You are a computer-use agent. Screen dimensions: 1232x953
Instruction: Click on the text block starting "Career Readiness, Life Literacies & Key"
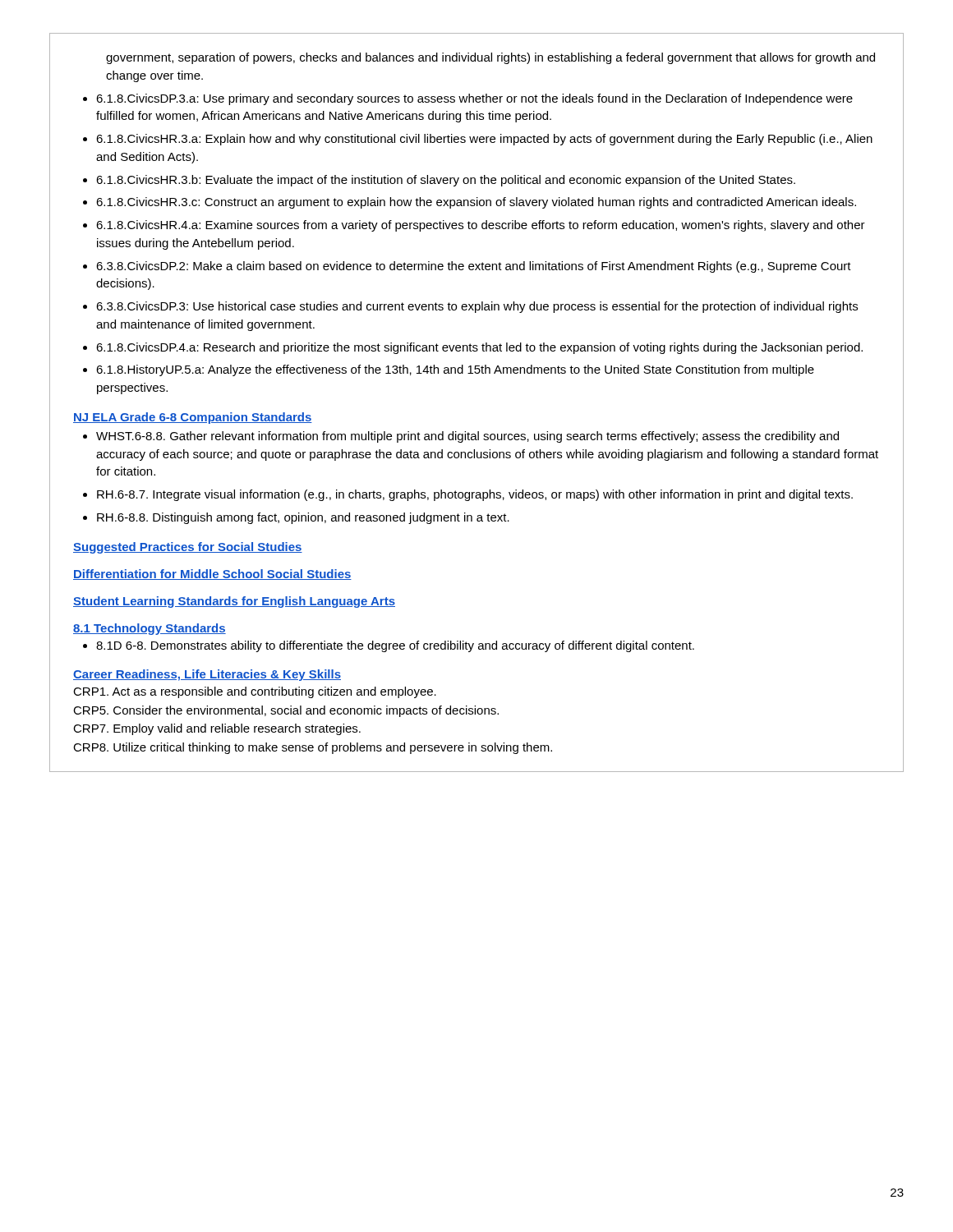207,674
